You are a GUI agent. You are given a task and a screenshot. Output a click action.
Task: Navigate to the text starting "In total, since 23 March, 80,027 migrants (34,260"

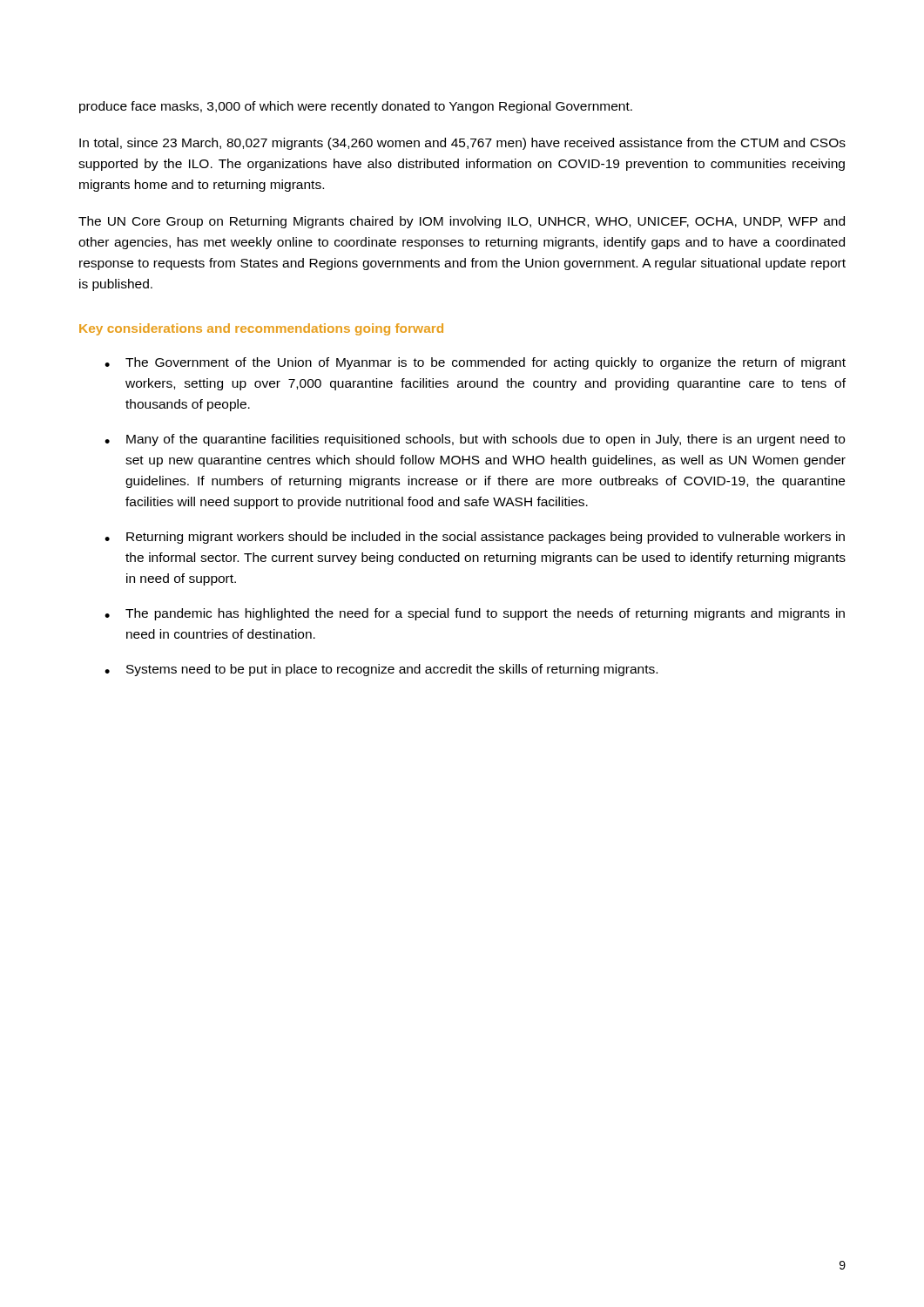point(462,163)
